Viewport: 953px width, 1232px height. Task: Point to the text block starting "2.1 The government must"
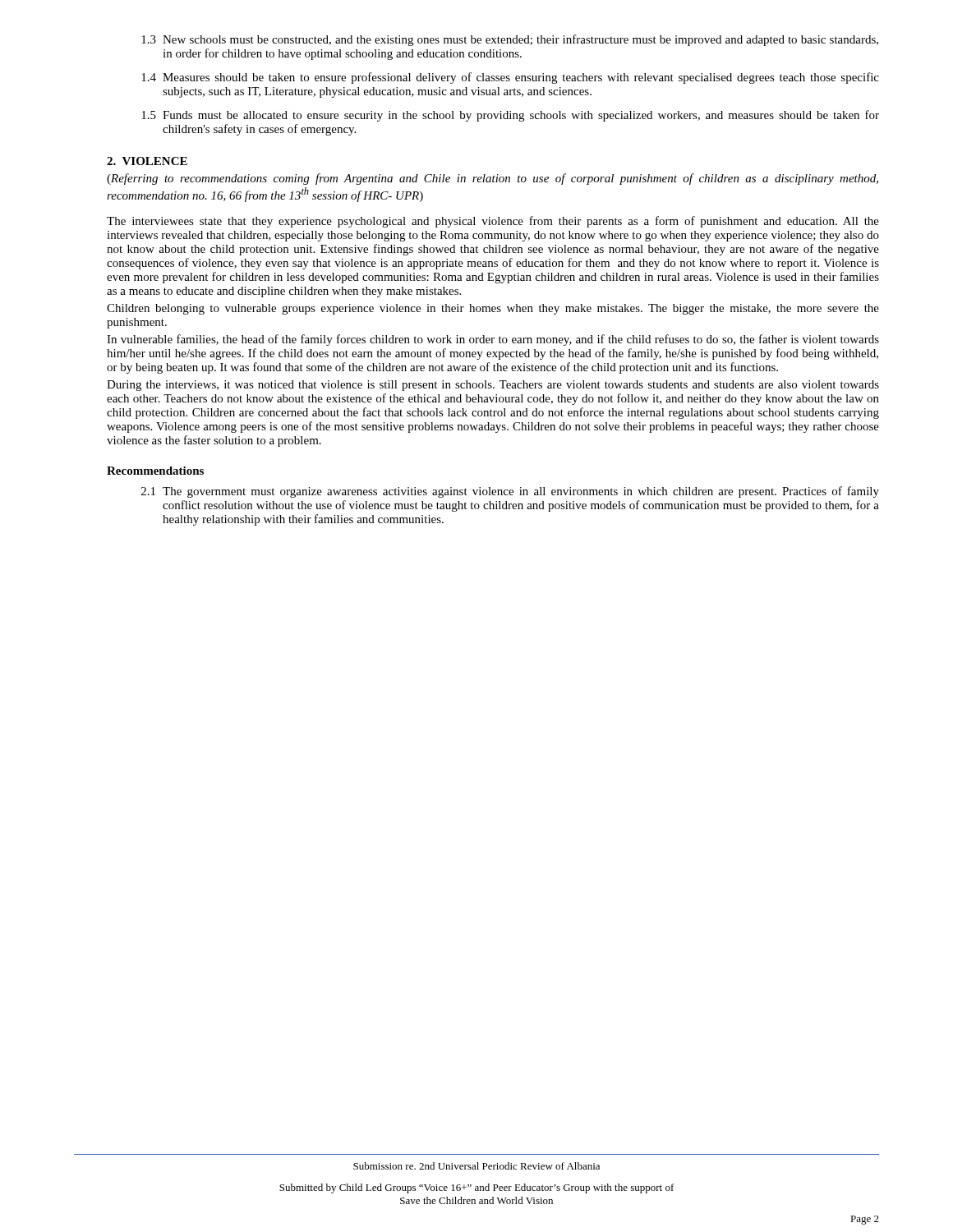pyautogui.click(x=493, y=505)
